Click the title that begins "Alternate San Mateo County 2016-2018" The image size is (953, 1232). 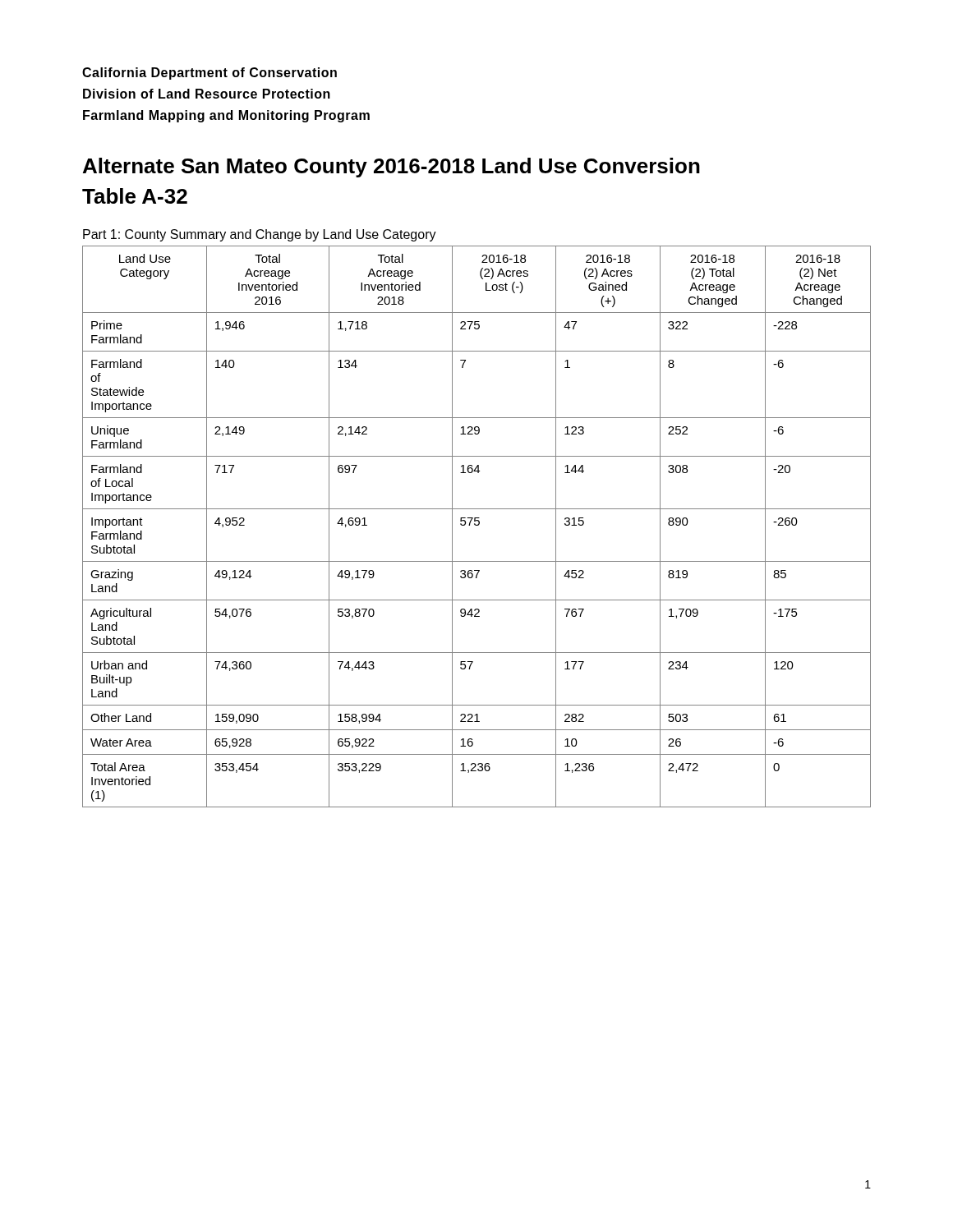pos(391,181)
